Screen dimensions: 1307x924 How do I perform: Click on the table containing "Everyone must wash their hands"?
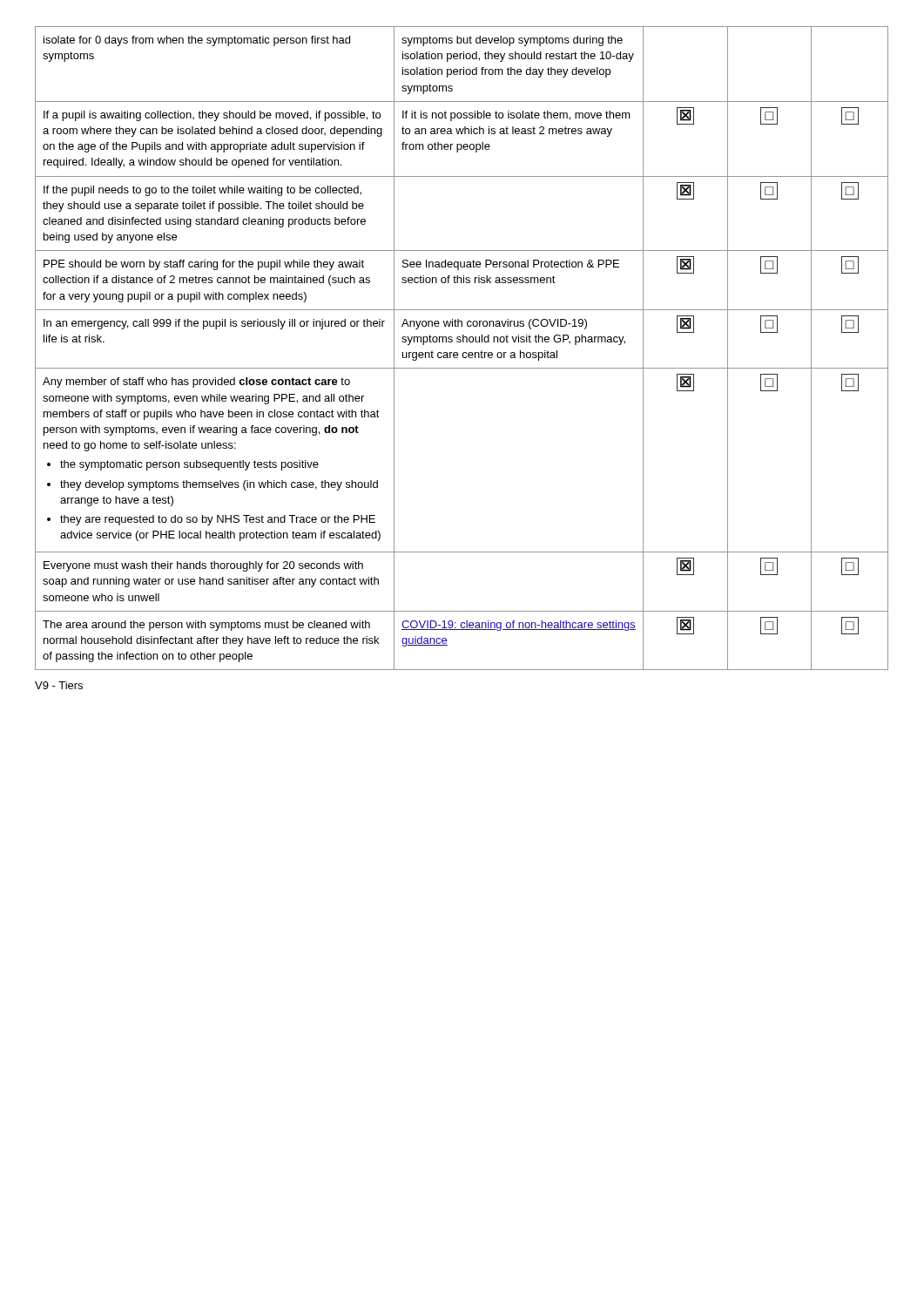pos(462,348)
